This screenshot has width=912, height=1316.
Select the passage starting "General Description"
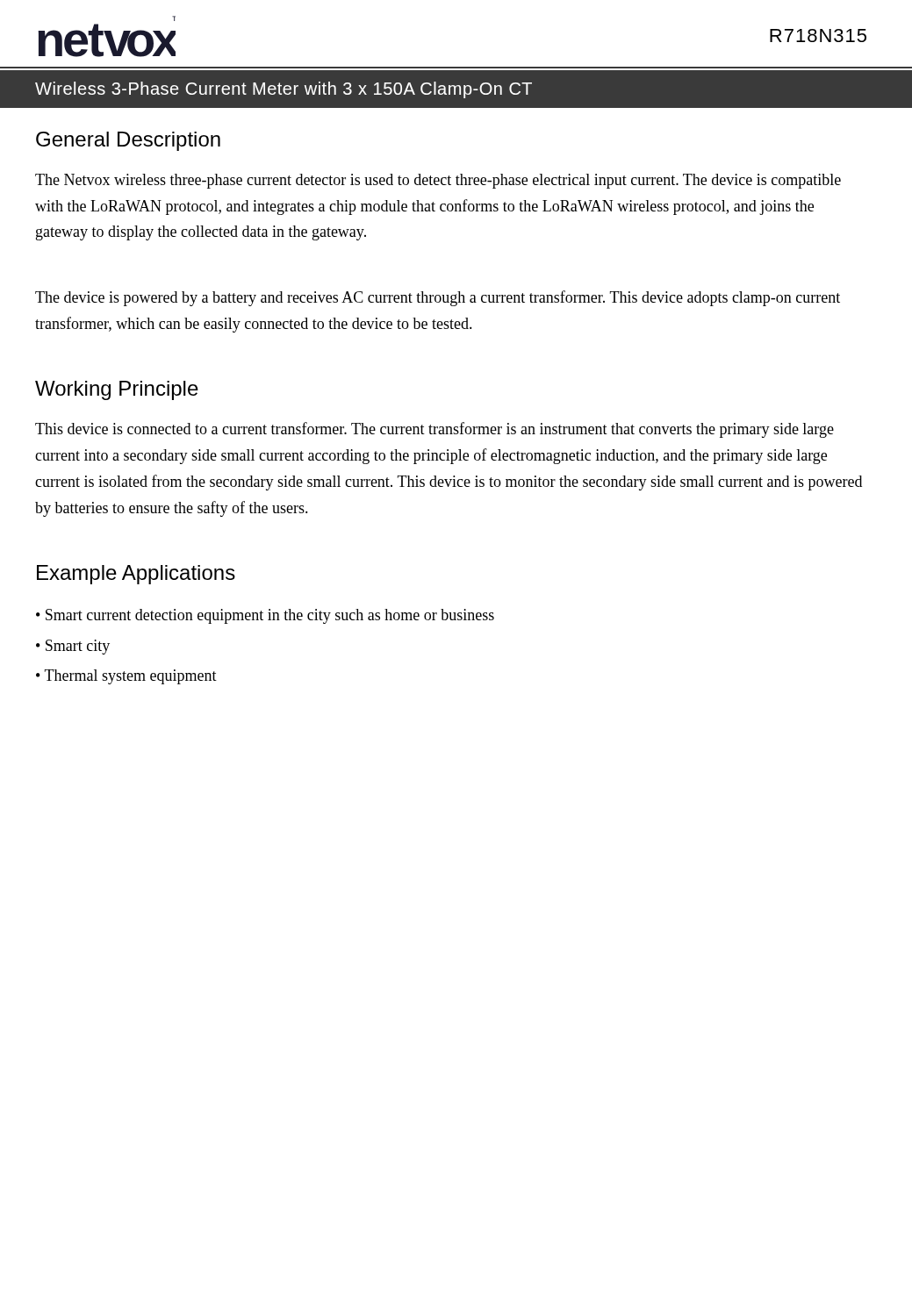pyautogui.click(x=128, y=139)
